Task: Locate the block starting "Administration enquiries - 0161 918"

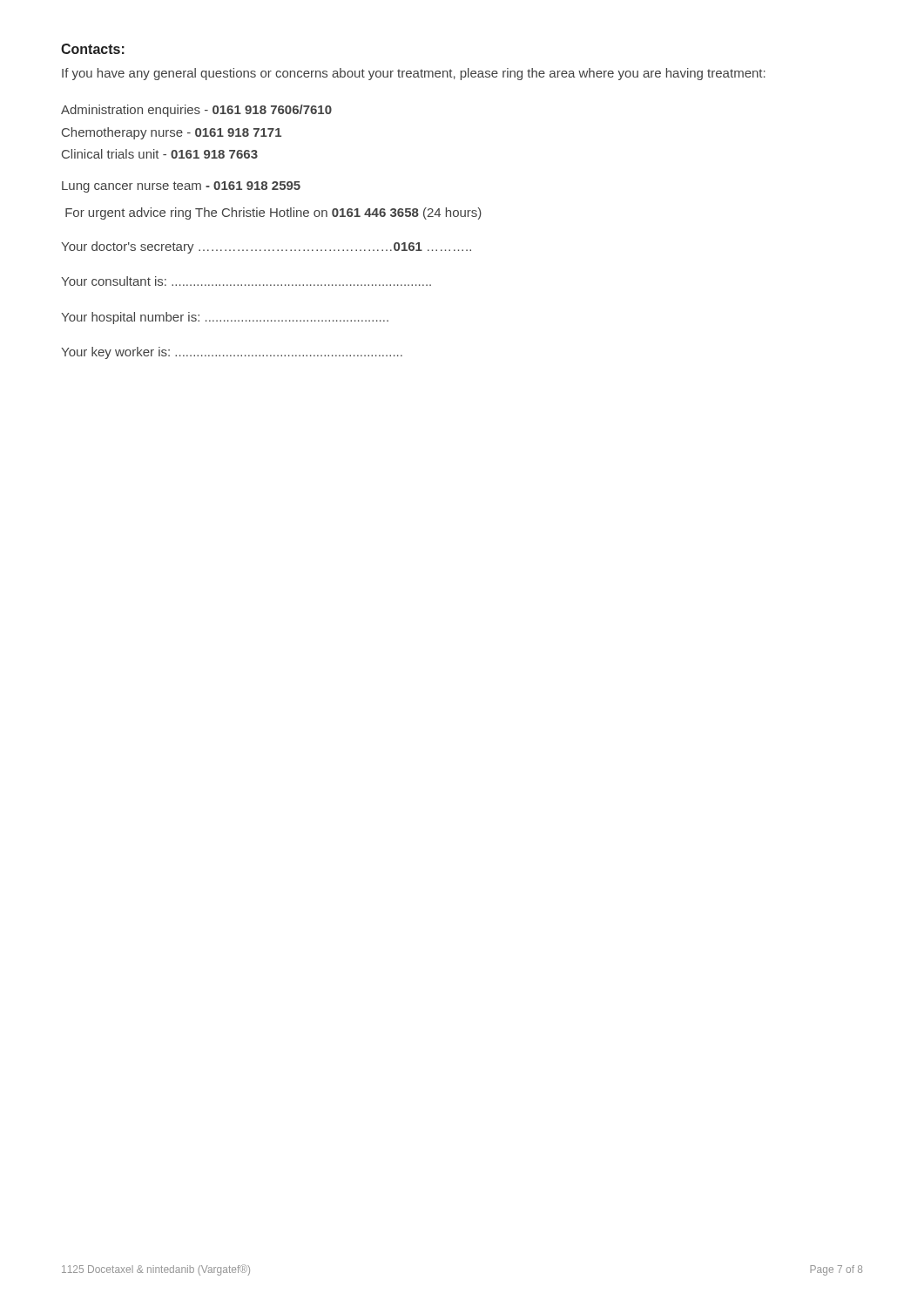Action: pos(196,111)
